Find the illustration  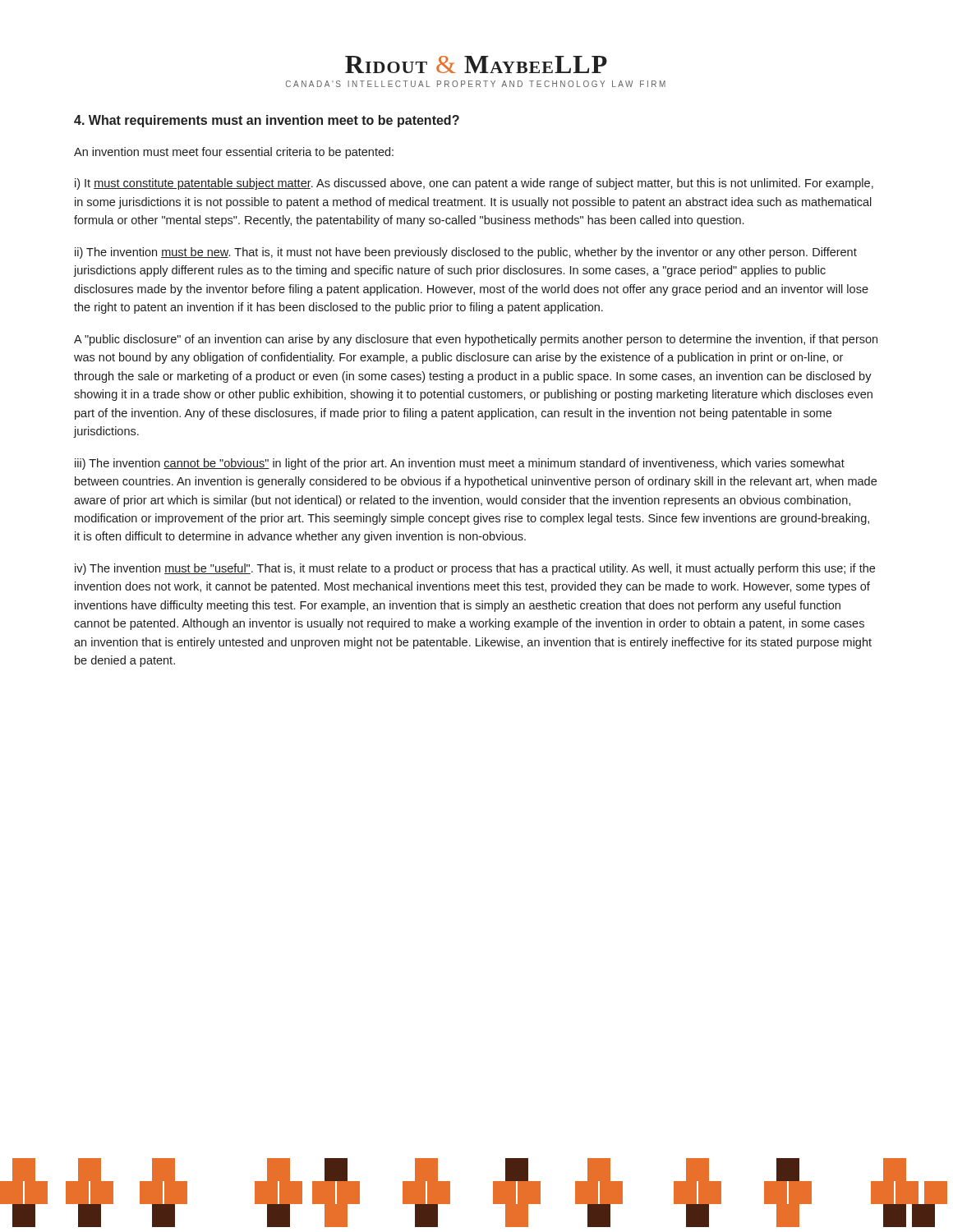click(476, 1195)
